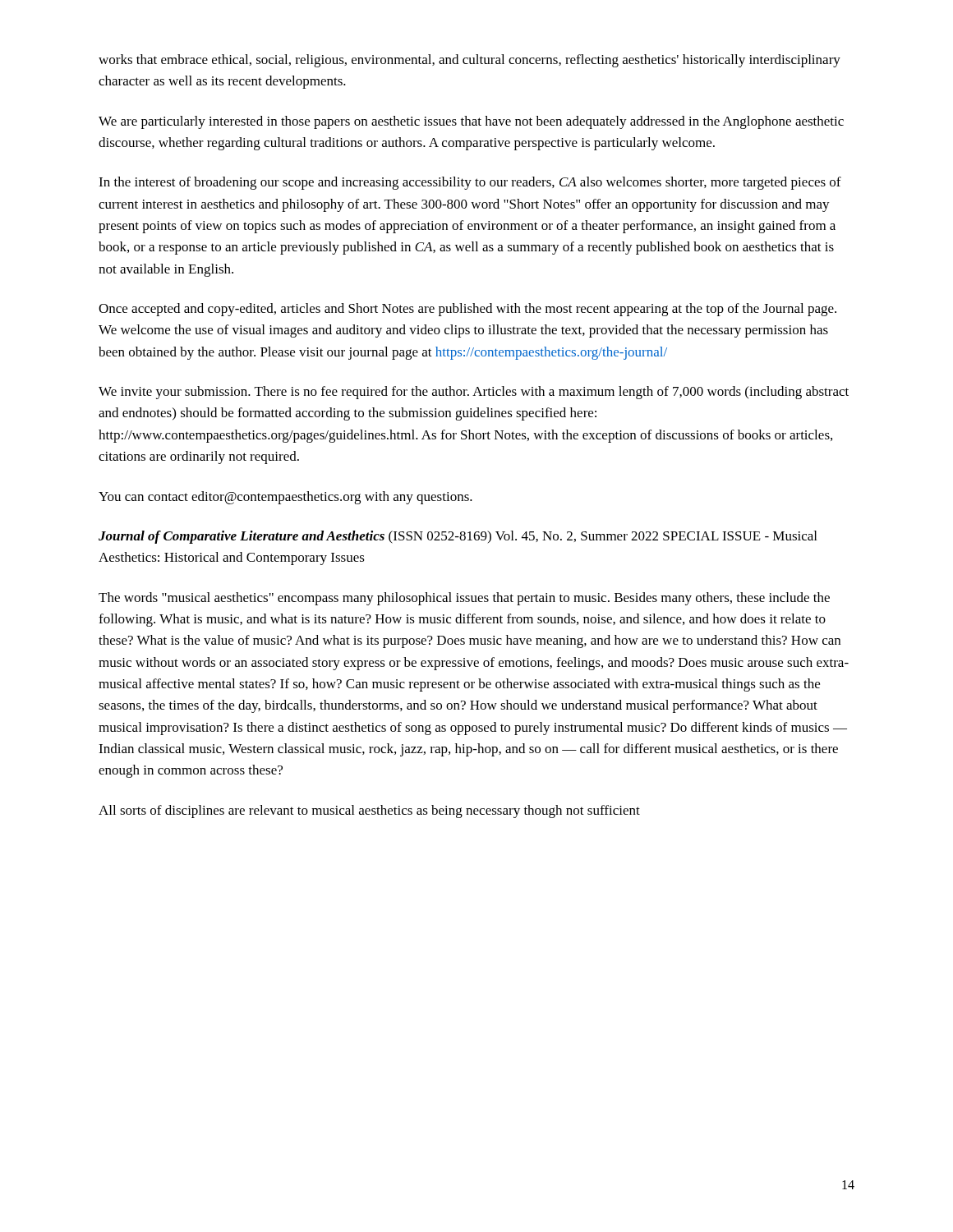
Task: Find the block on this page that starts "The words "musical aesthetics" encompass many"
Action: click(x=474, y=684)
